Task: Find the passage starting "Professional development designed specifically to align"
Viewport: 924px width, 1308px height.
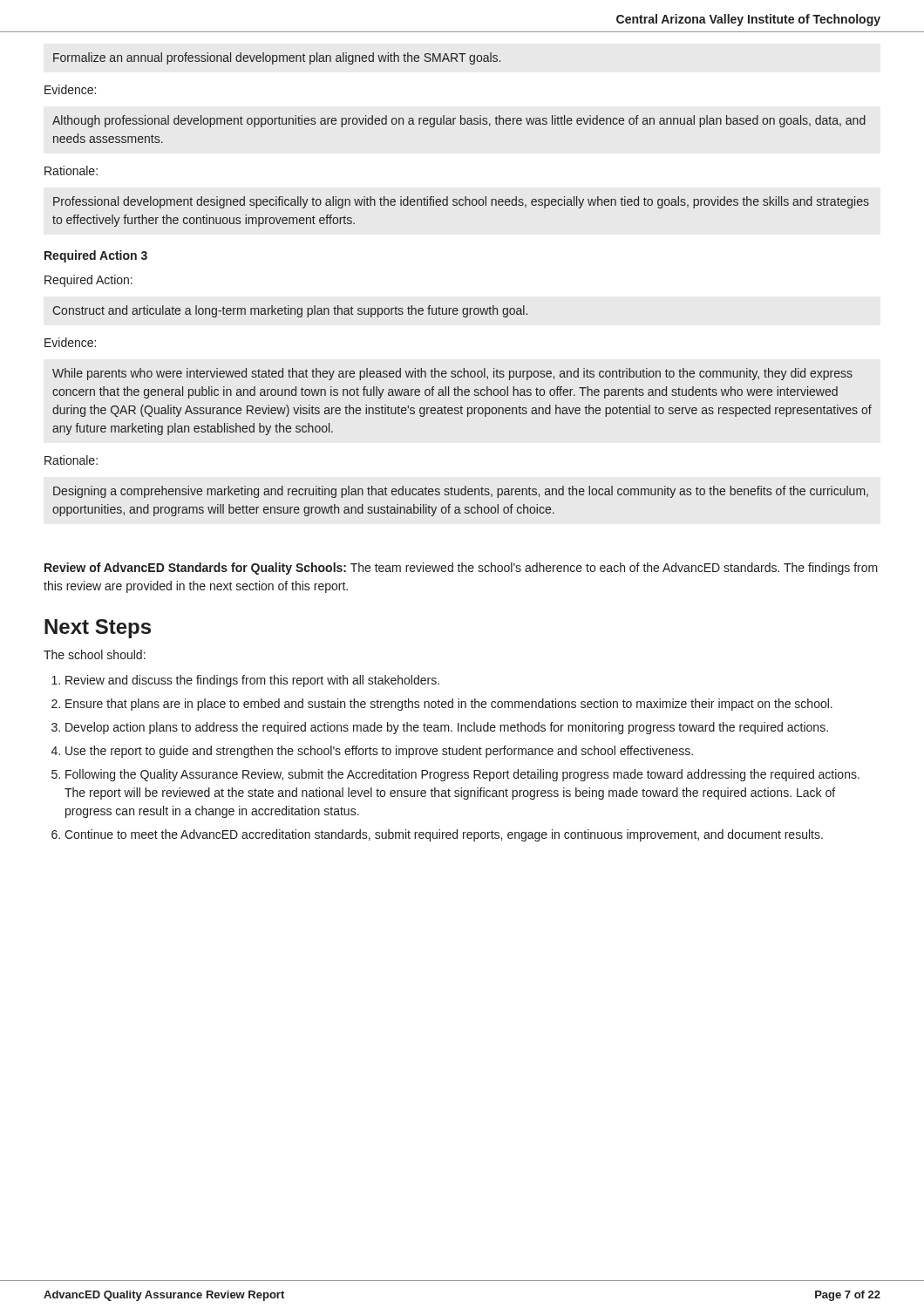Action: 461,211
